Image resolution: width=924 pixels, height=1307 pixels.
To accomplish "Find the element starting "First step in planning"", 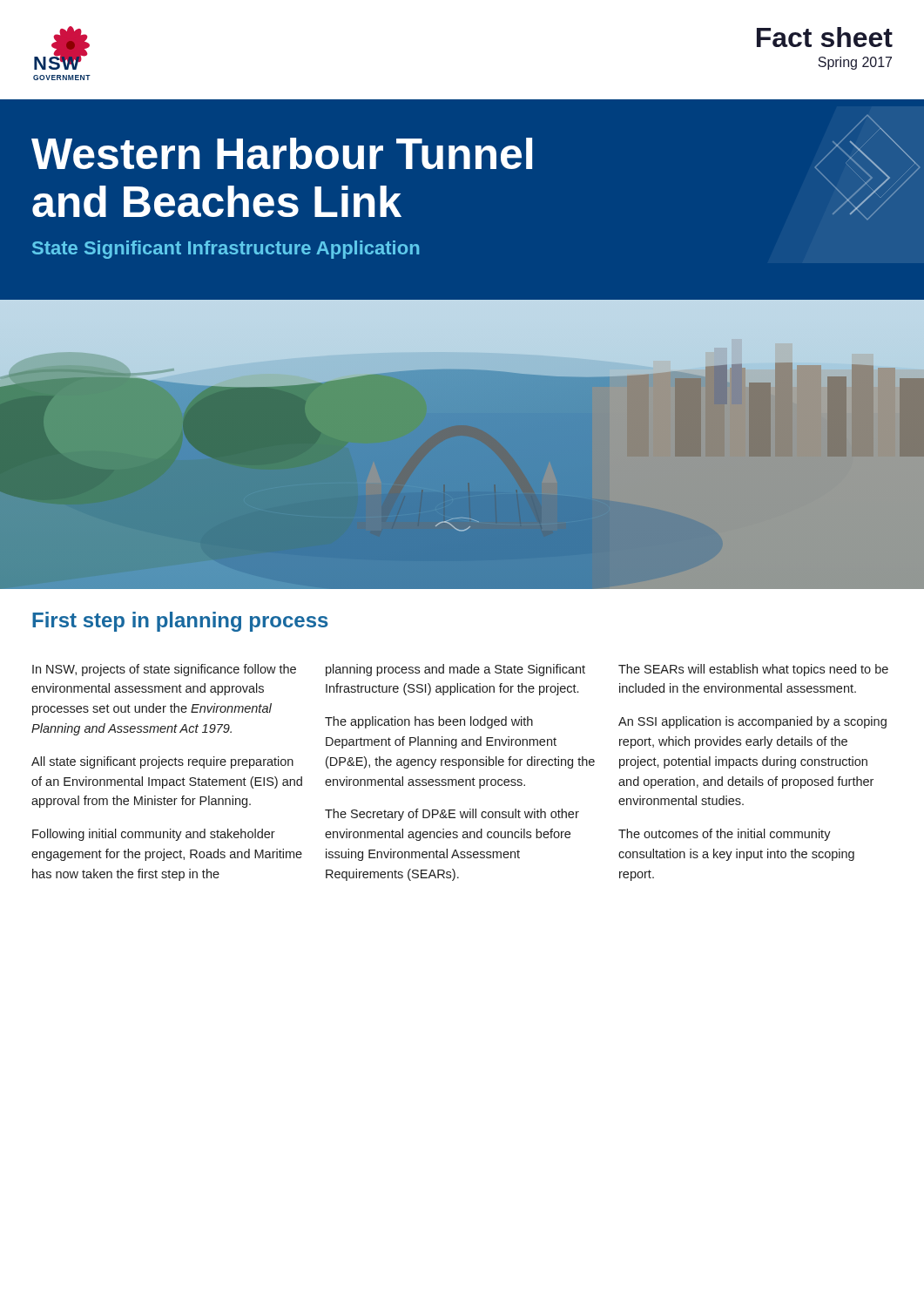I will pos(180,620).
